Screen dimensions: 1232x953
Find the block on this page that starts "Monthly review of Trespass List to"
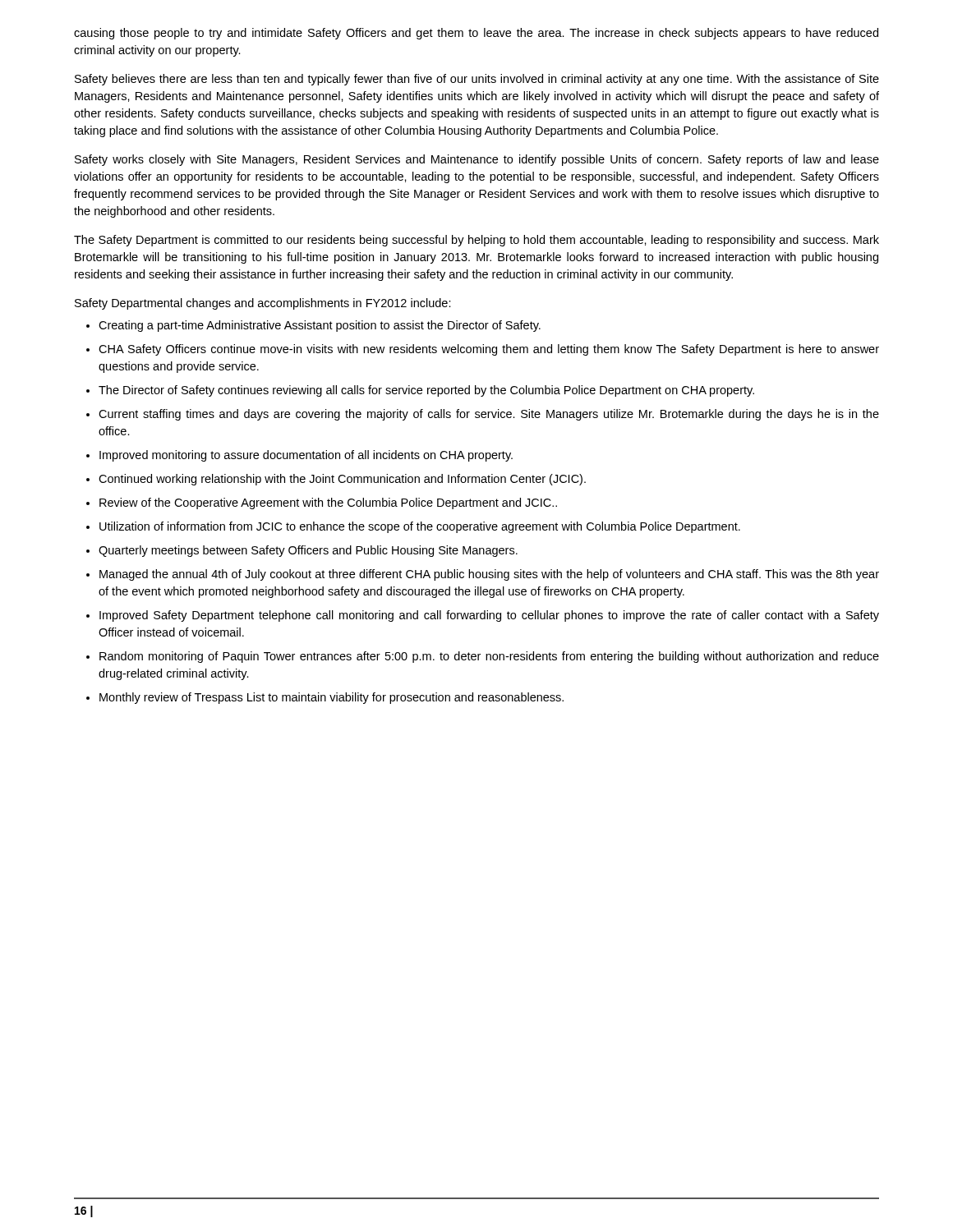pyautogui.click(x=489, y=698)
